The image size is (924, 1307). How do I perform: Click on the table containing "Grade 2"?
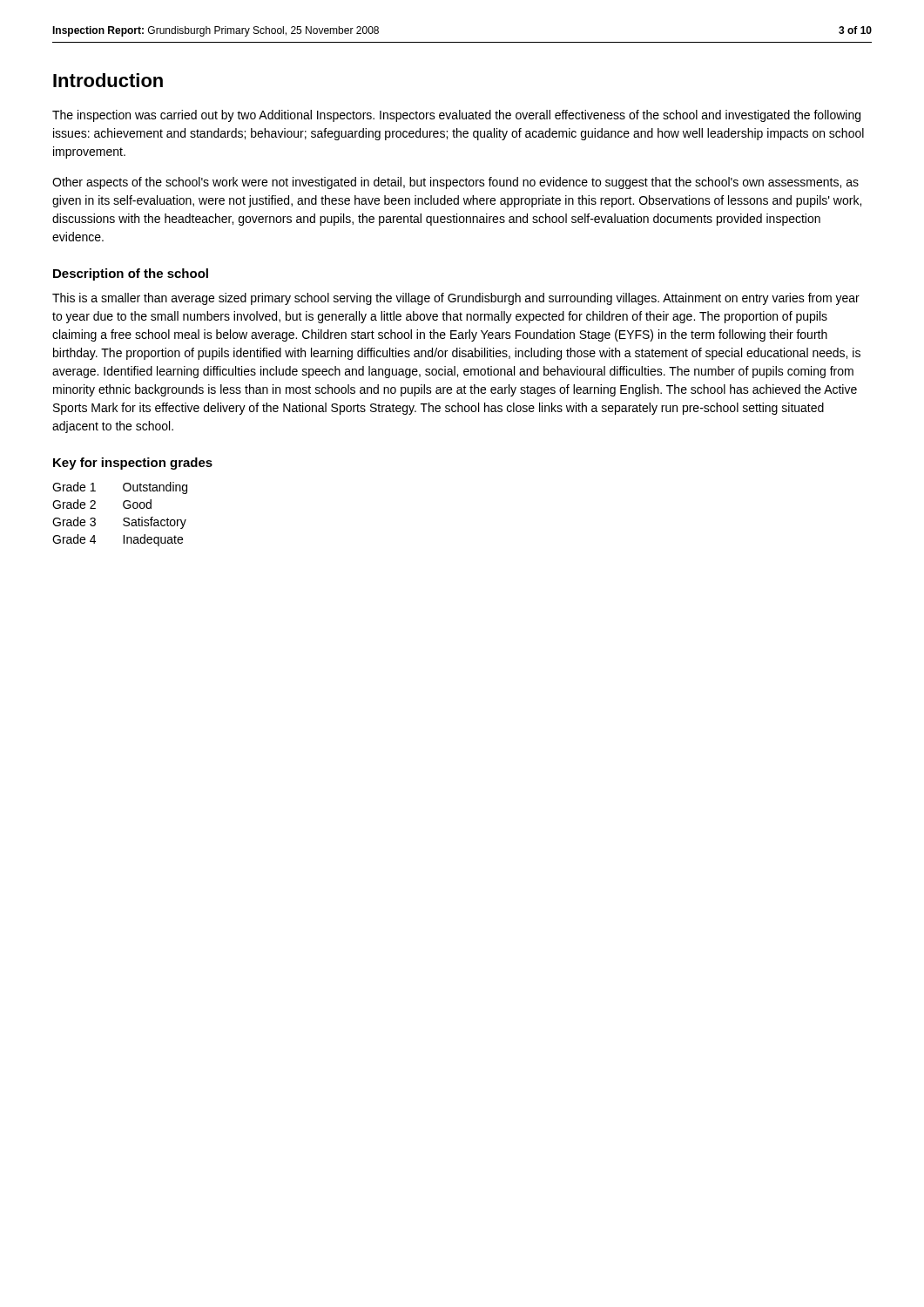pyautogui.click(x=462, y=513)
